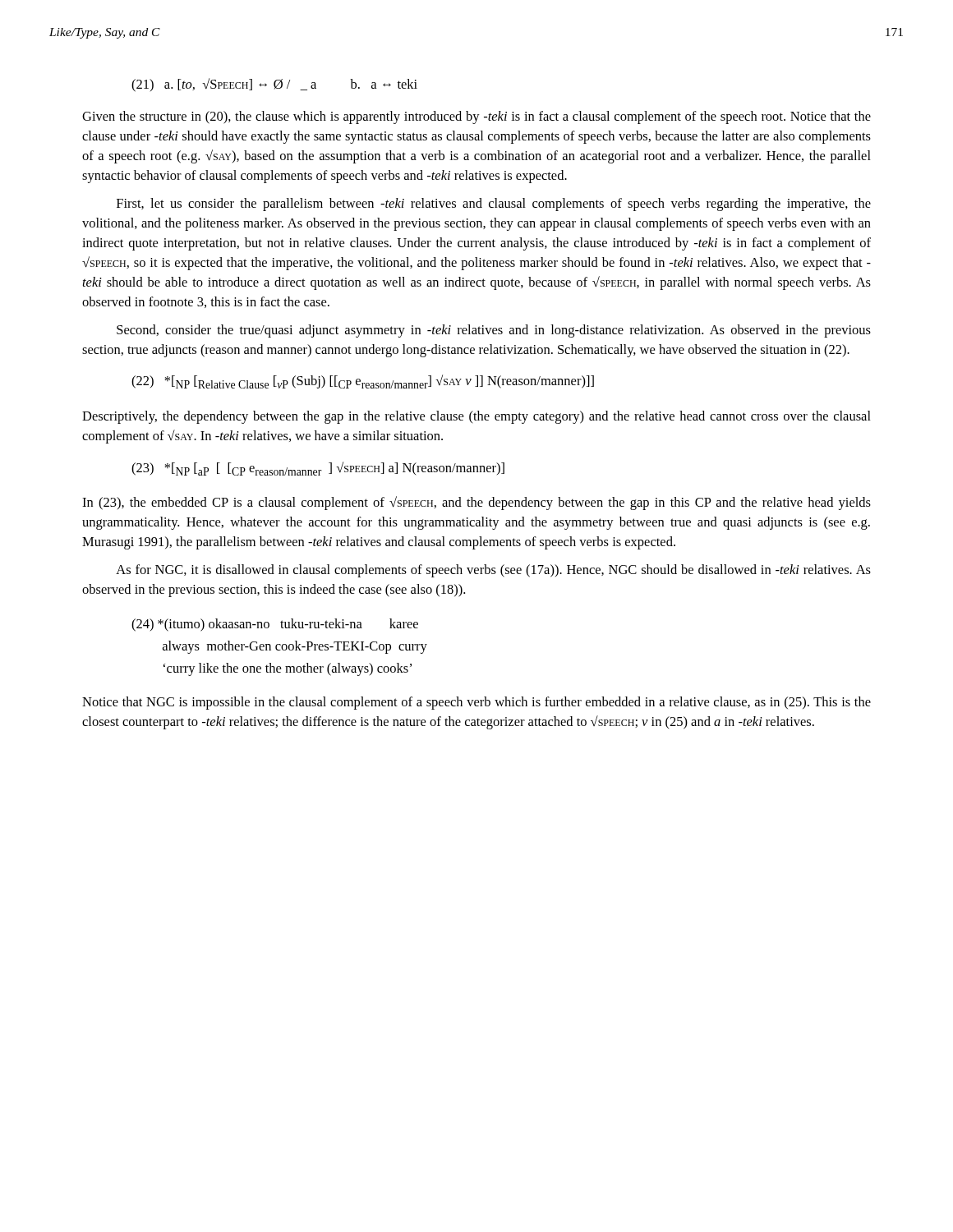Navigate to the block starting "Given the structure in (20), the clause"

pyautogui.click(x=476, y=146)
